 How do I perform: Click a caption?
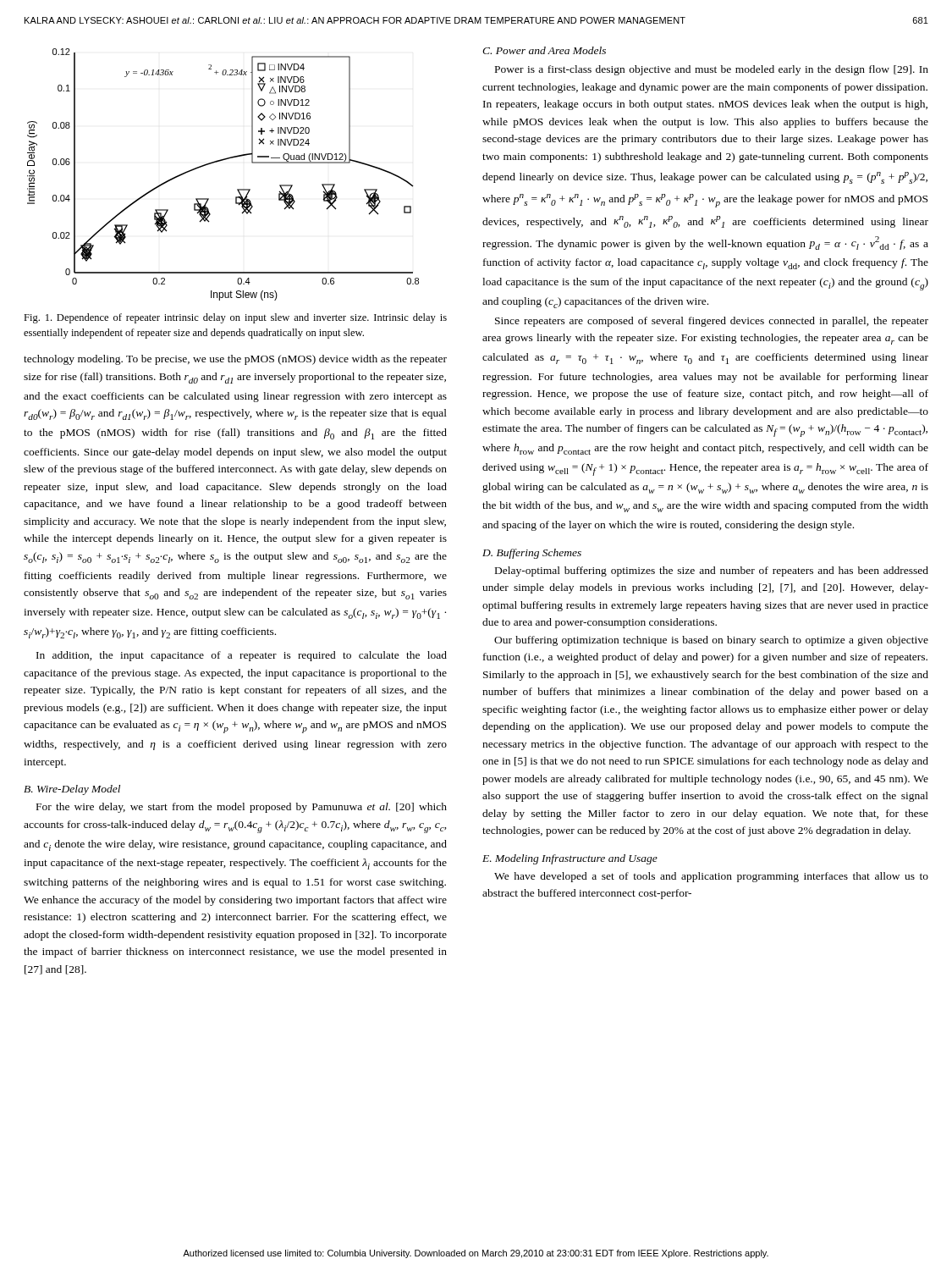(235, 325)
